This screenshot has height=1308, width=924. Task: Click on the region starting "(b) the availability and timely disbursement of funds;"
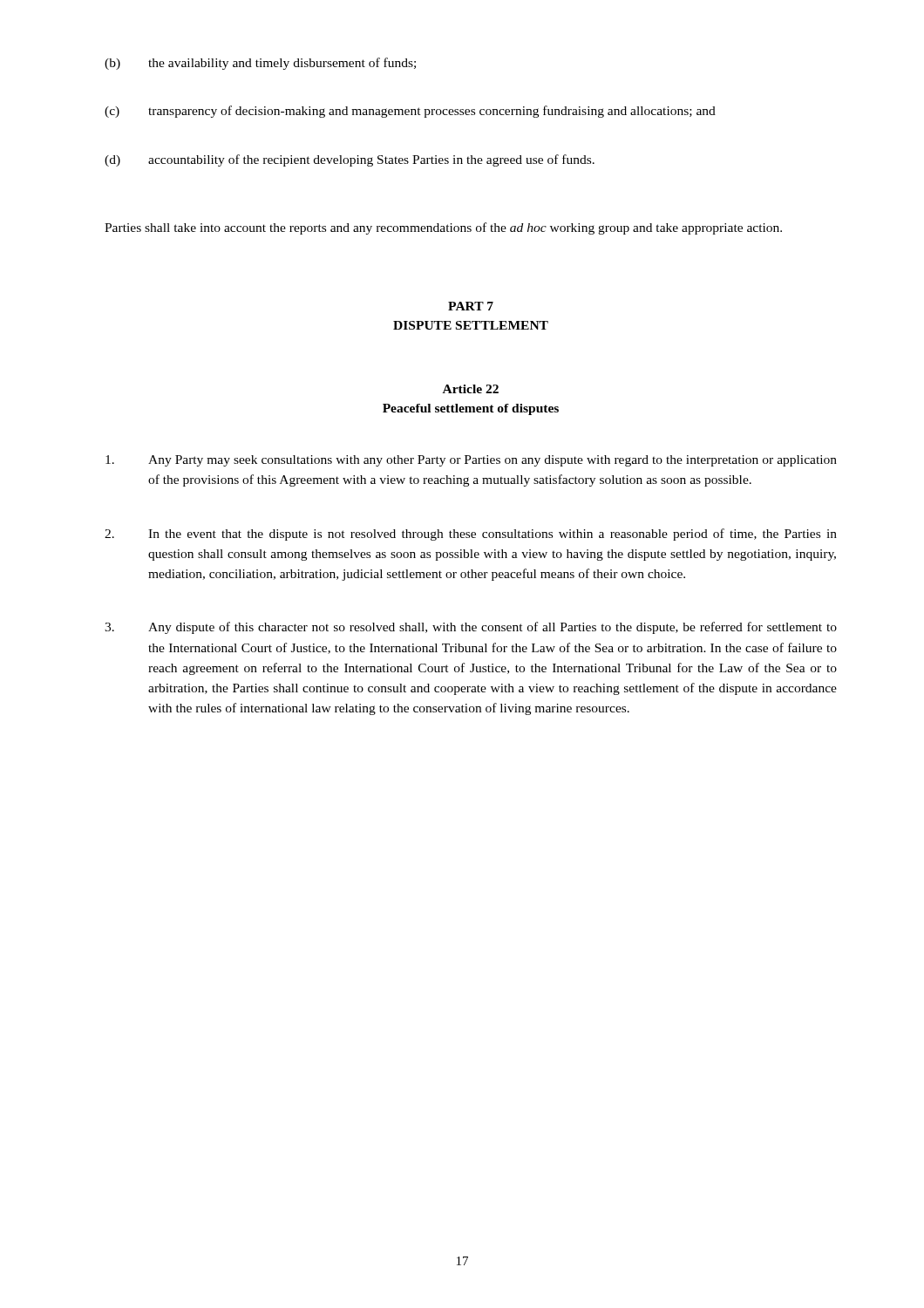point(260,64)
